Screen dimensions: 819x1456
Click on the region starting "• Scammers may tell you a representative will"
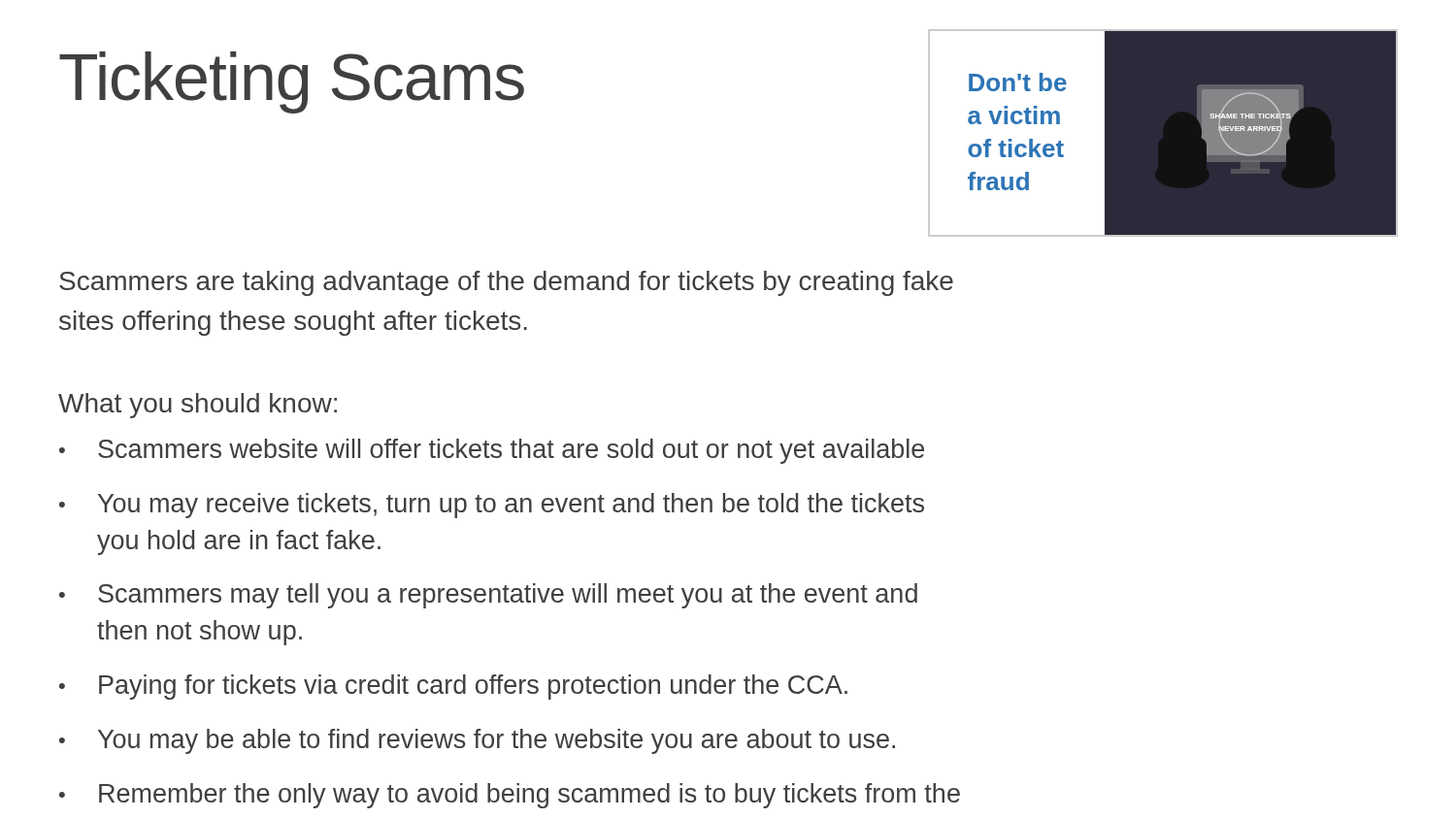pos(728,613)
